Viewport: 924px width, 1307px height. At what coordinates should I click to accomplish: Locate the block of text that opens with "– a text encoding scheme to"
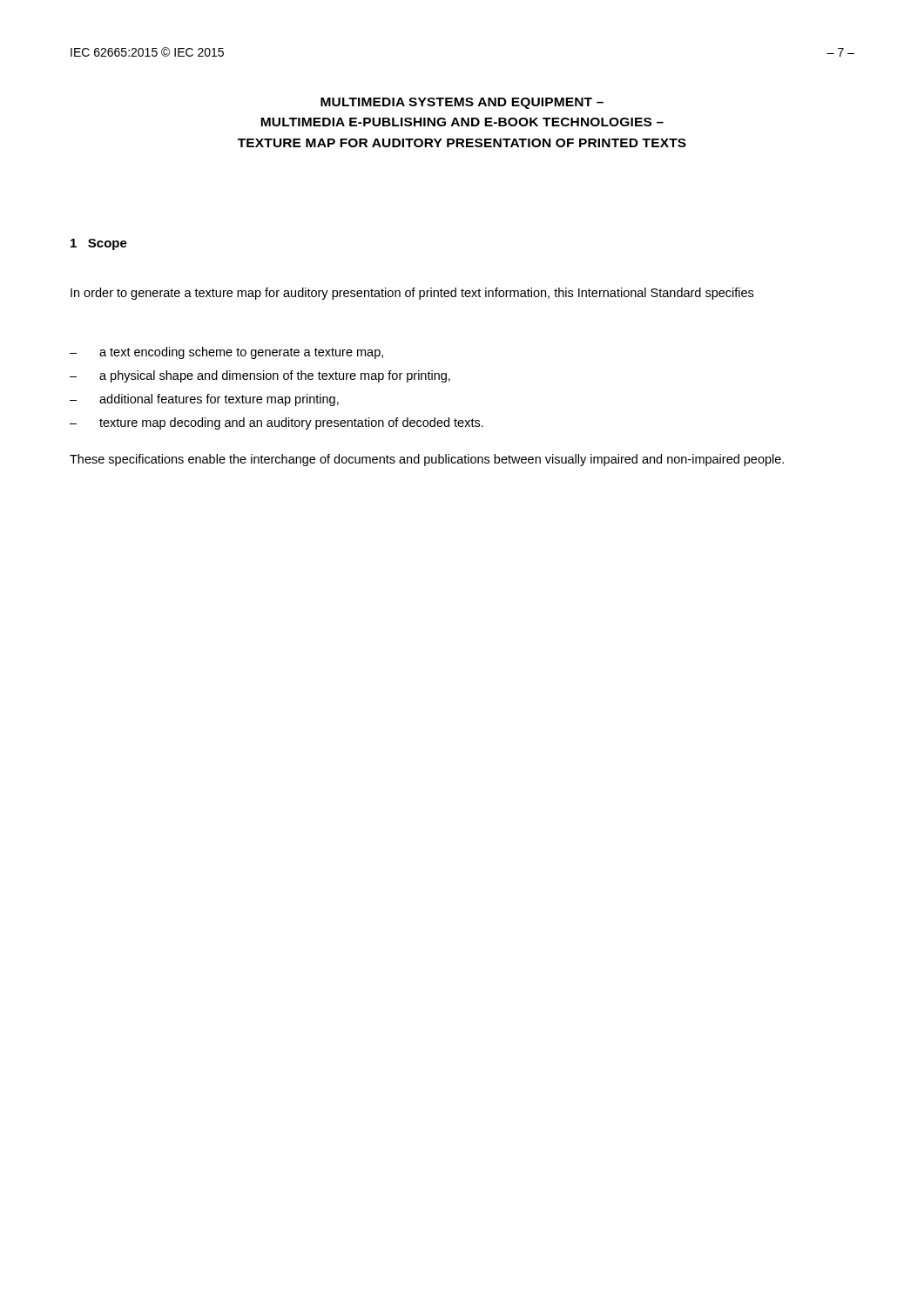(226, 353)
